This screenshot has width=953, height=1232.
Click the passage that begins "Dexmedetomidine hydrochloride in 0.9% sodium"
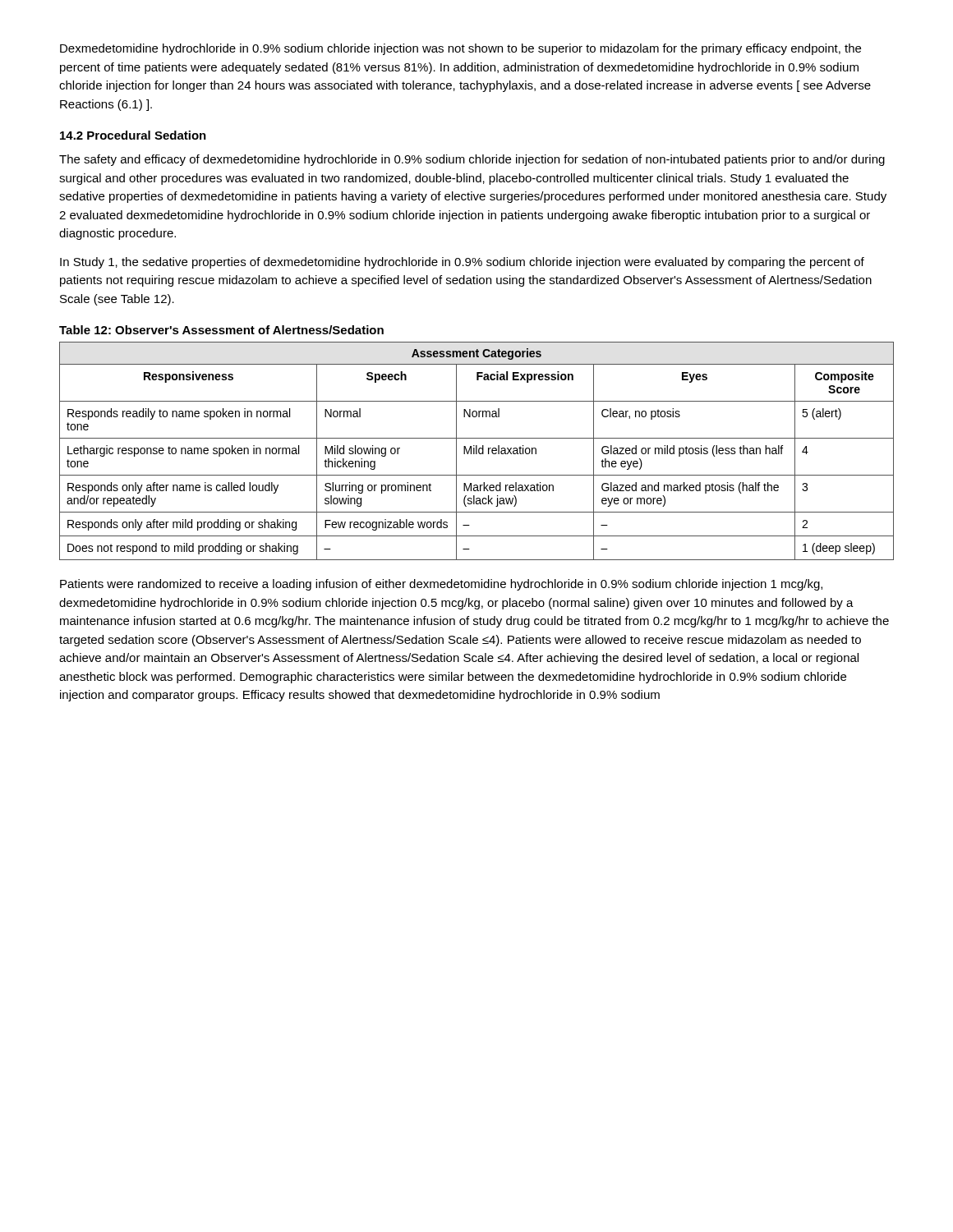[476, 76]
